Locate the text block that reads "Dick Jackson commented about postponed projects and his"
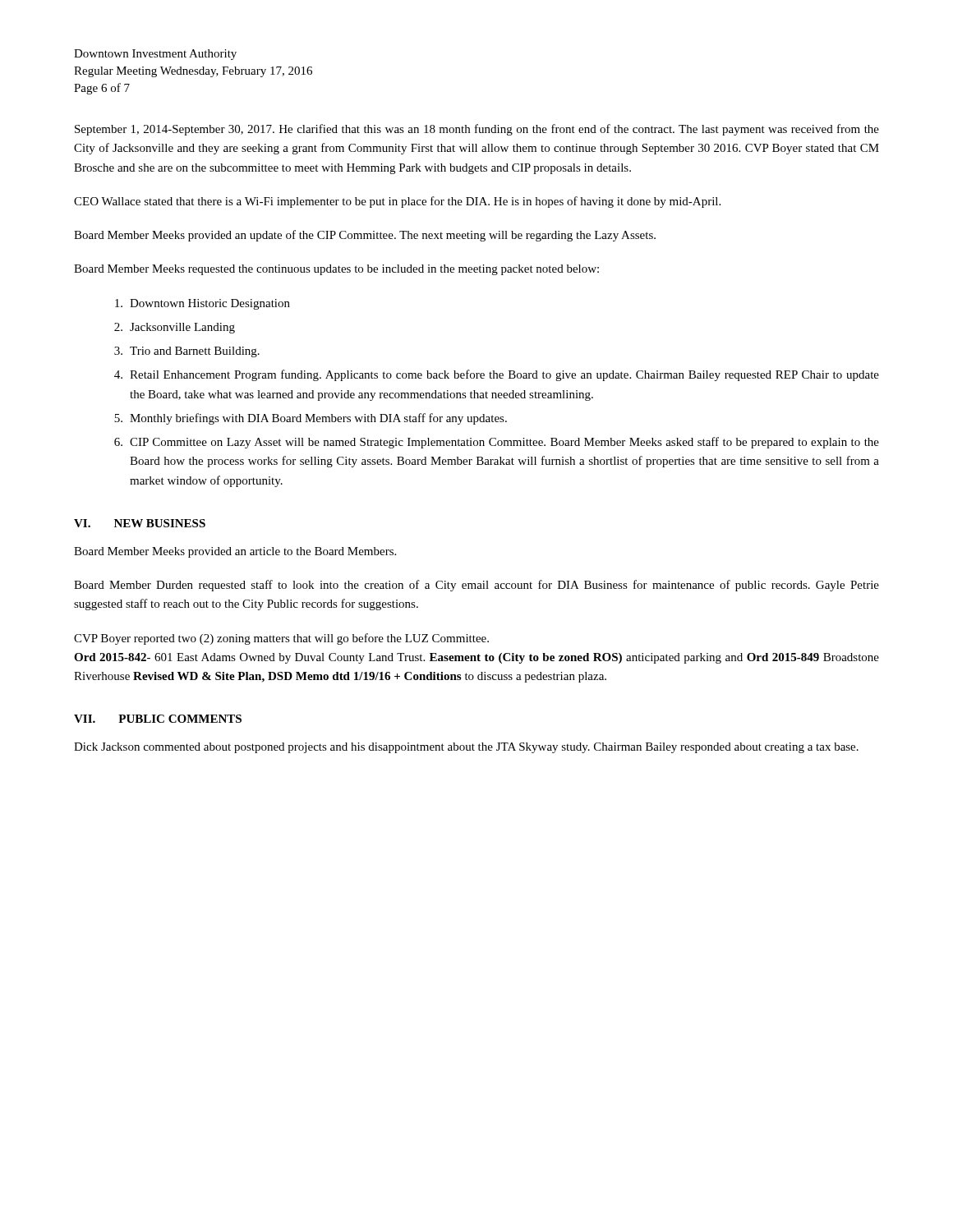Screen dimensions: 1232x953 (x=466, y=747)
